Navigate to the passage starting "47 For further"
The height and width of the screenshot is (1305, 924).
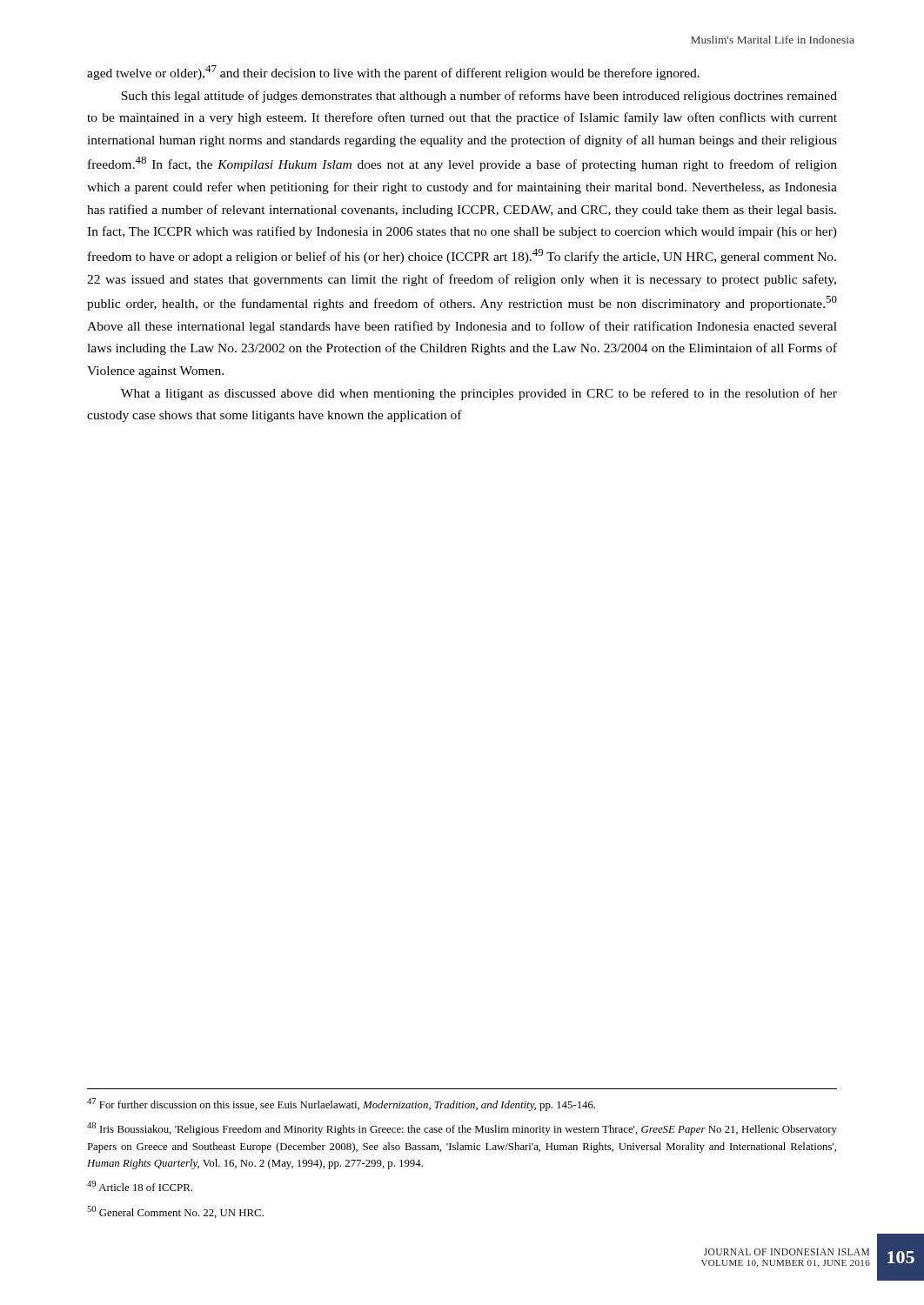pos(342,1104)
